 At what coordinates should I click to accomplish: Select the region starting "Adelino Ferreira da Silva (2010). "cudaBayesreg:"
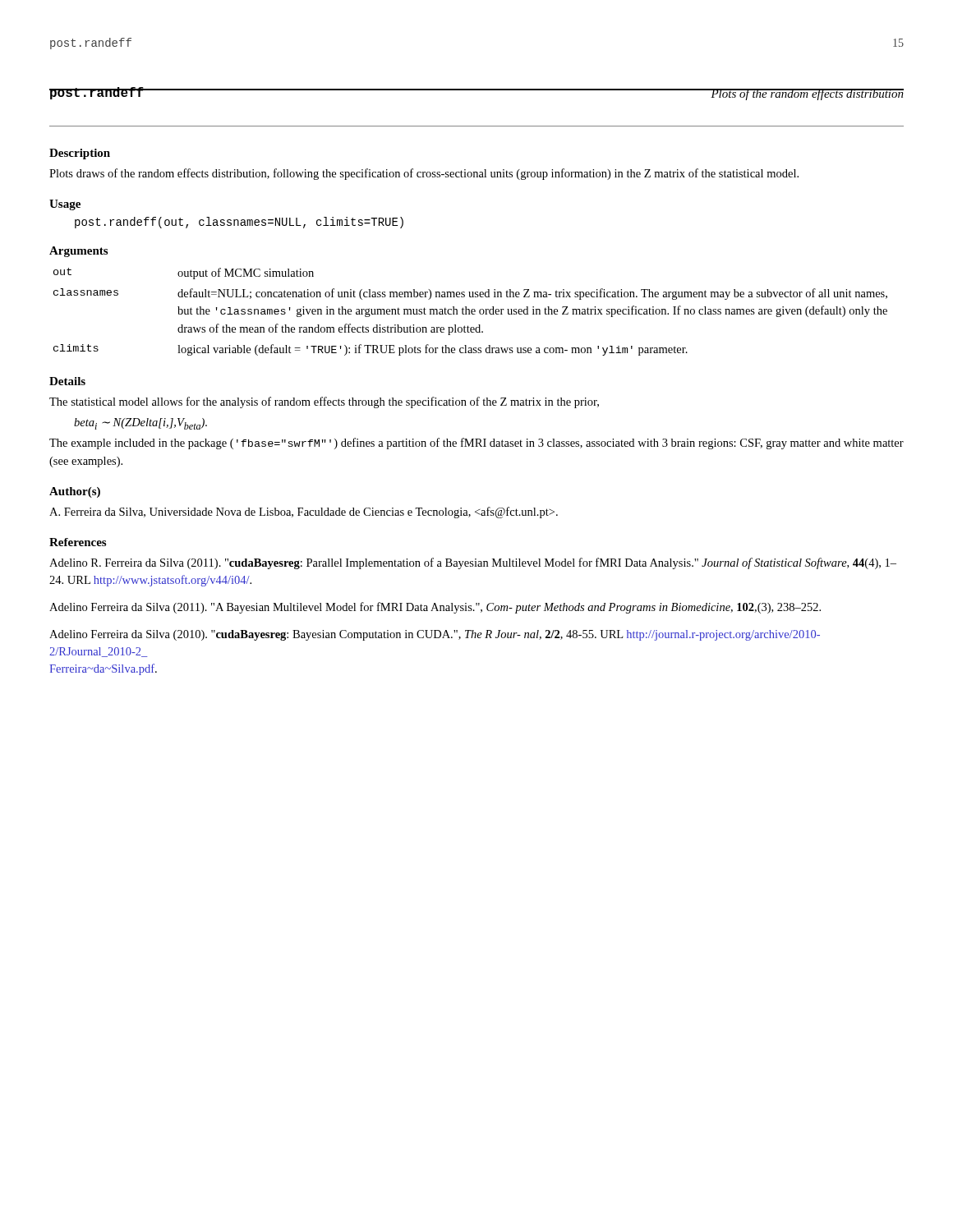[x=435, y=635]
